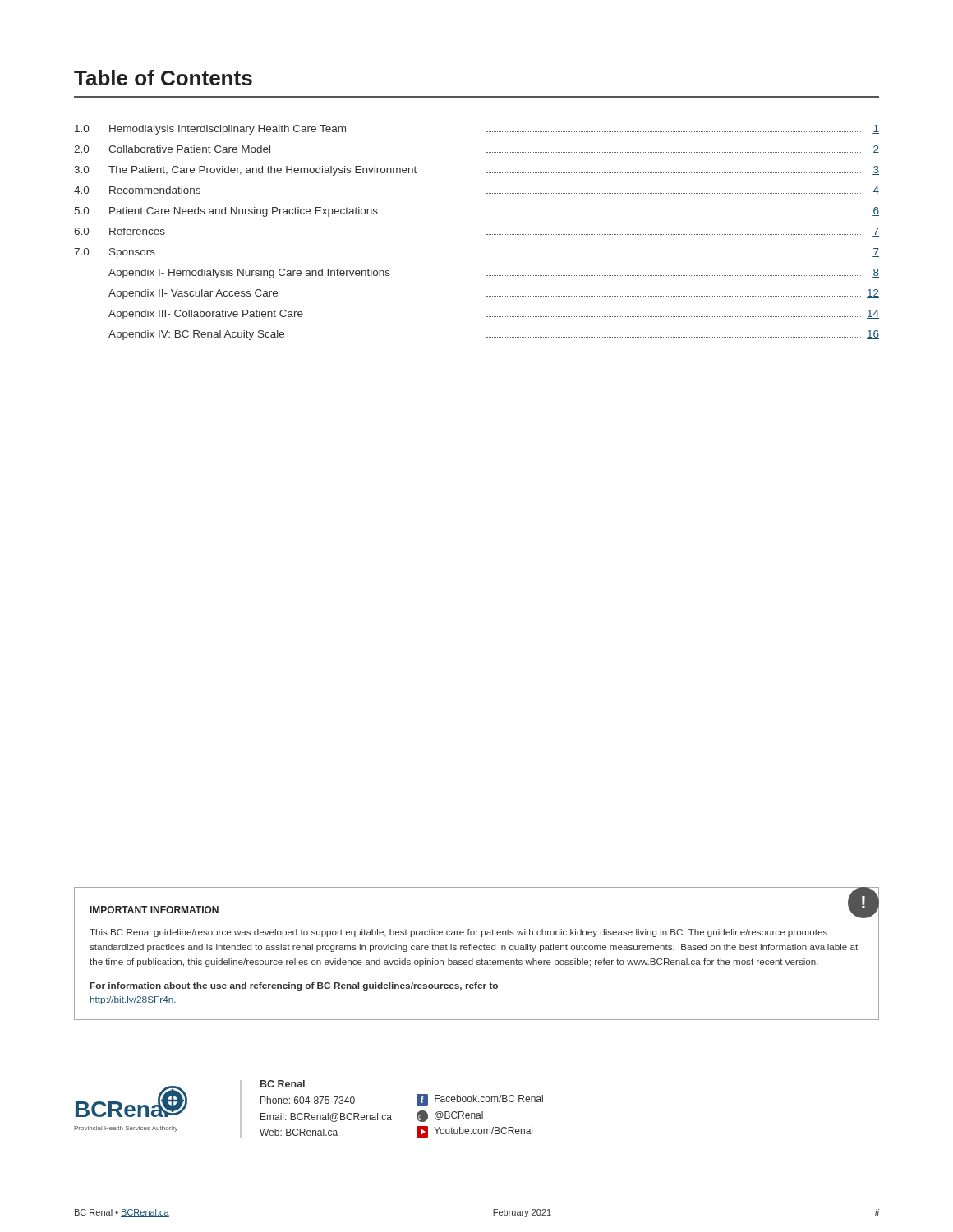Point to the text starting "3.0 The Patient, Care Provider, and the Hemodialysis"
The width and height of the screenshot is (953, 1232).
[x=476, y=170]
